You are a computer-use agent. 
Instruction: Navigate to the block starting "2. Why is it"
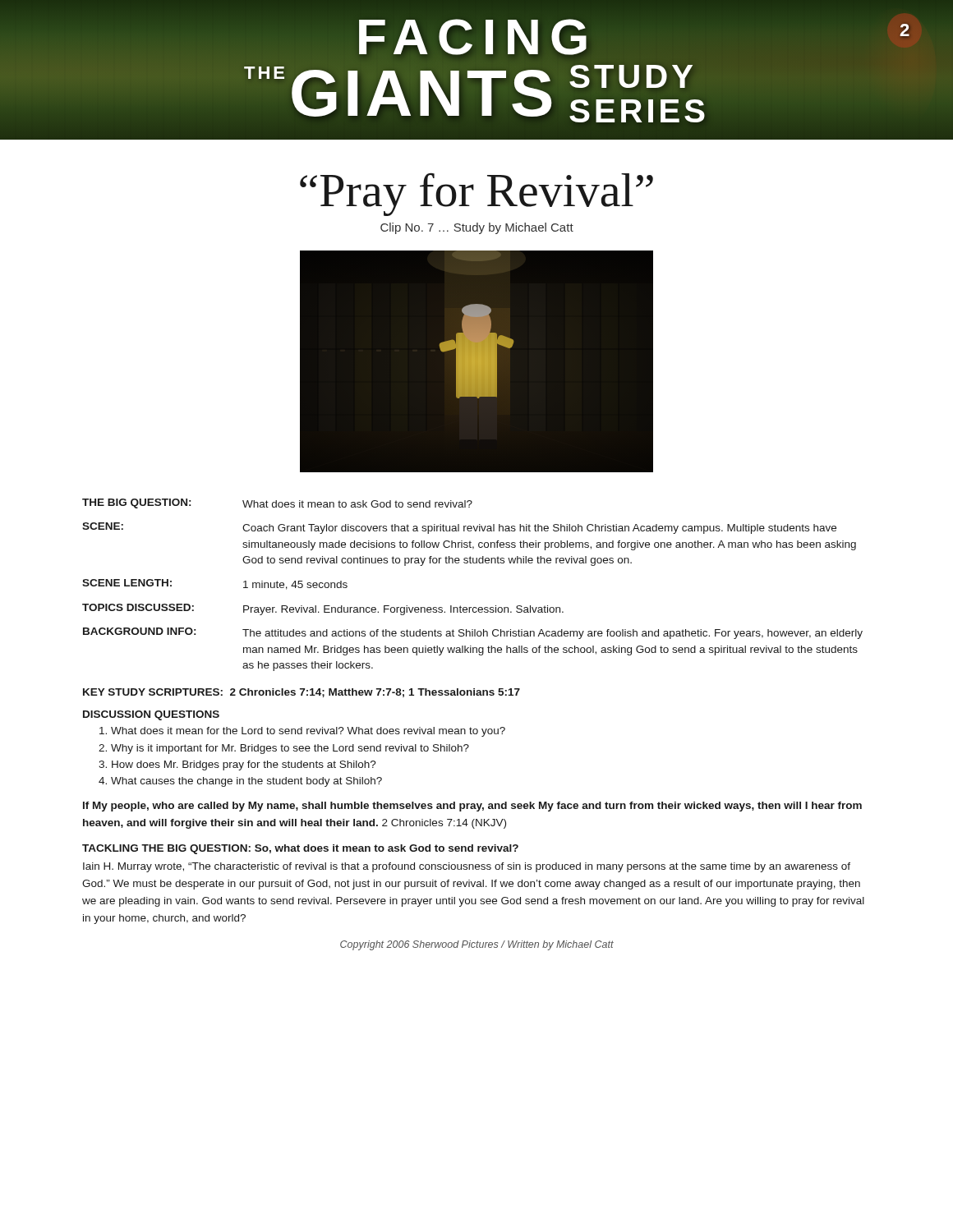pyautogui.click(x=284, y=748)
